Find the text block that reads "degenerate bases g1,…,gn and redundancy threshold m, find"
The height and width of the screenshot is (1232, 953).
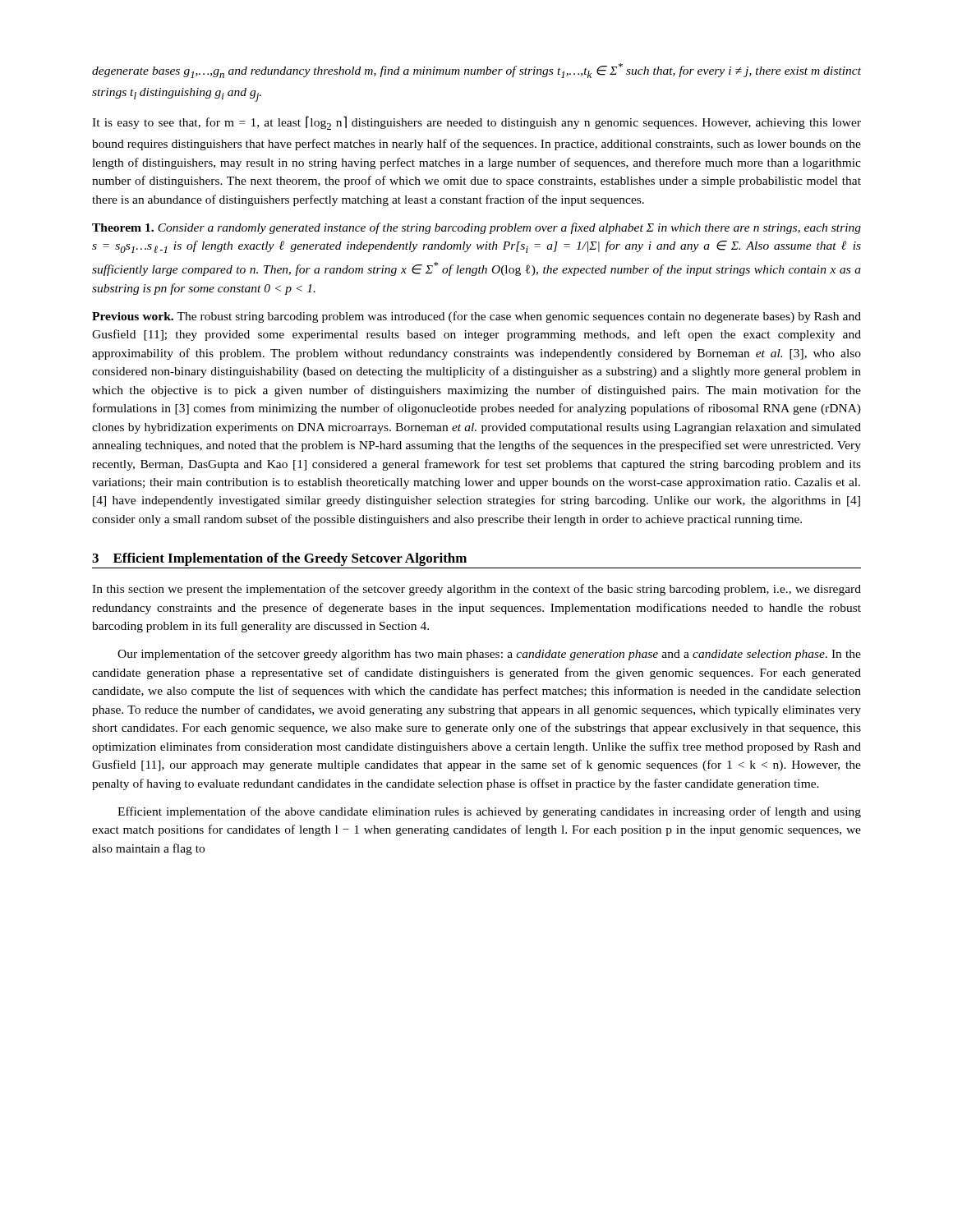[476, 81]
